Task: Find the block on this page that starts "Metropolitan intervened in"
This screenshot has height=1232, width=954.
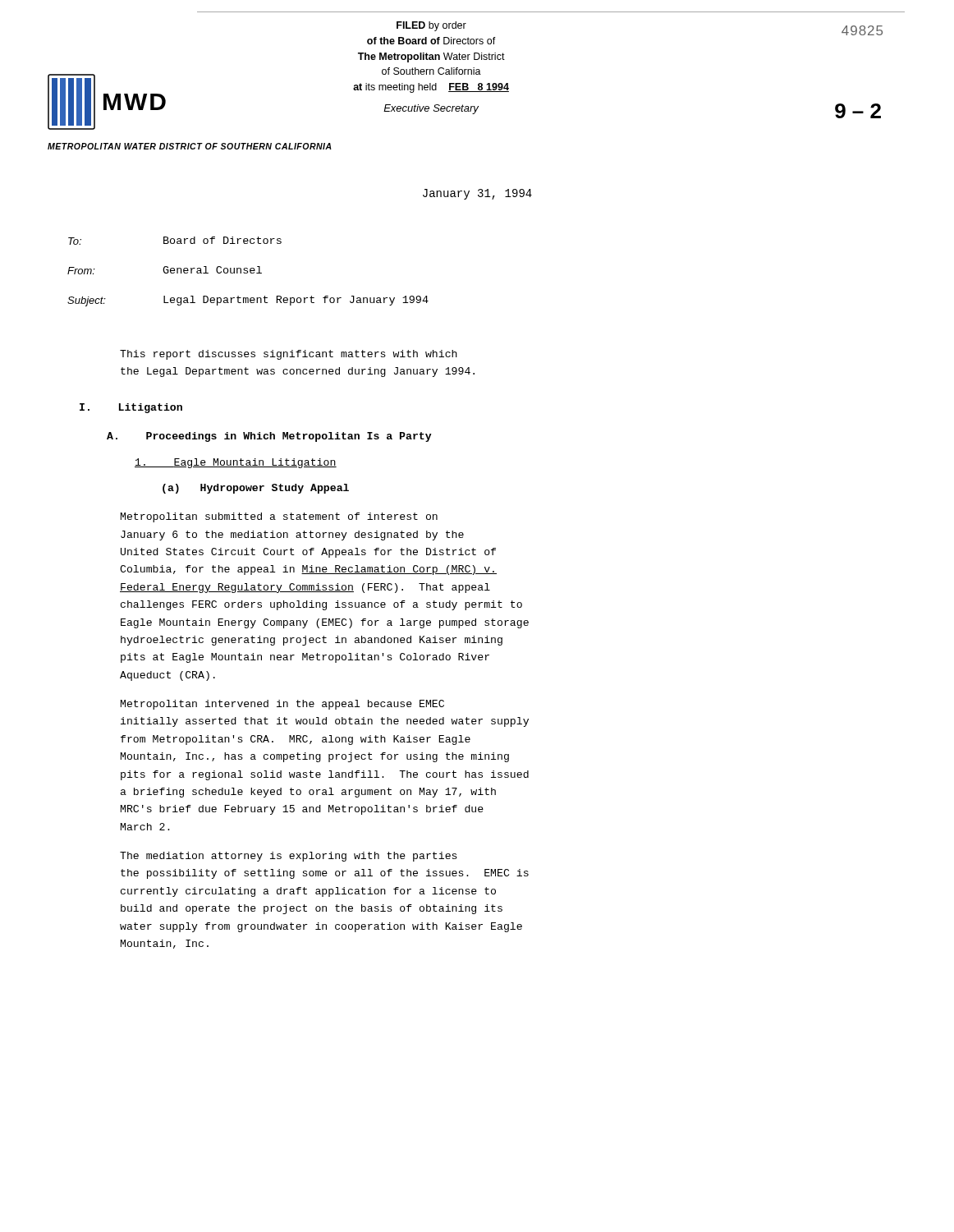Action: point(325,766)
